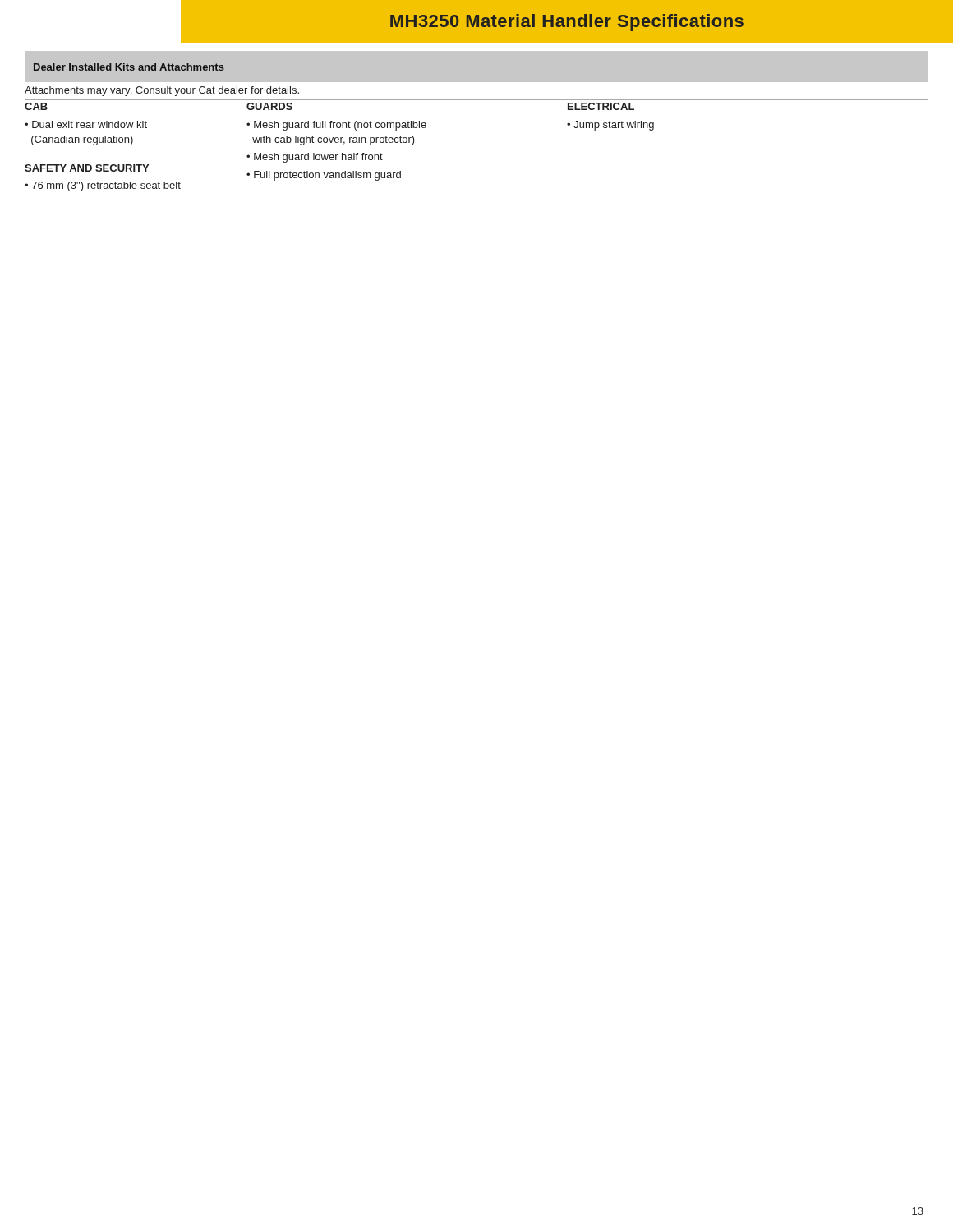Locate the text "• Jump start wiring"
Viewport: 953px width, 1232px height.
point(611,124)
